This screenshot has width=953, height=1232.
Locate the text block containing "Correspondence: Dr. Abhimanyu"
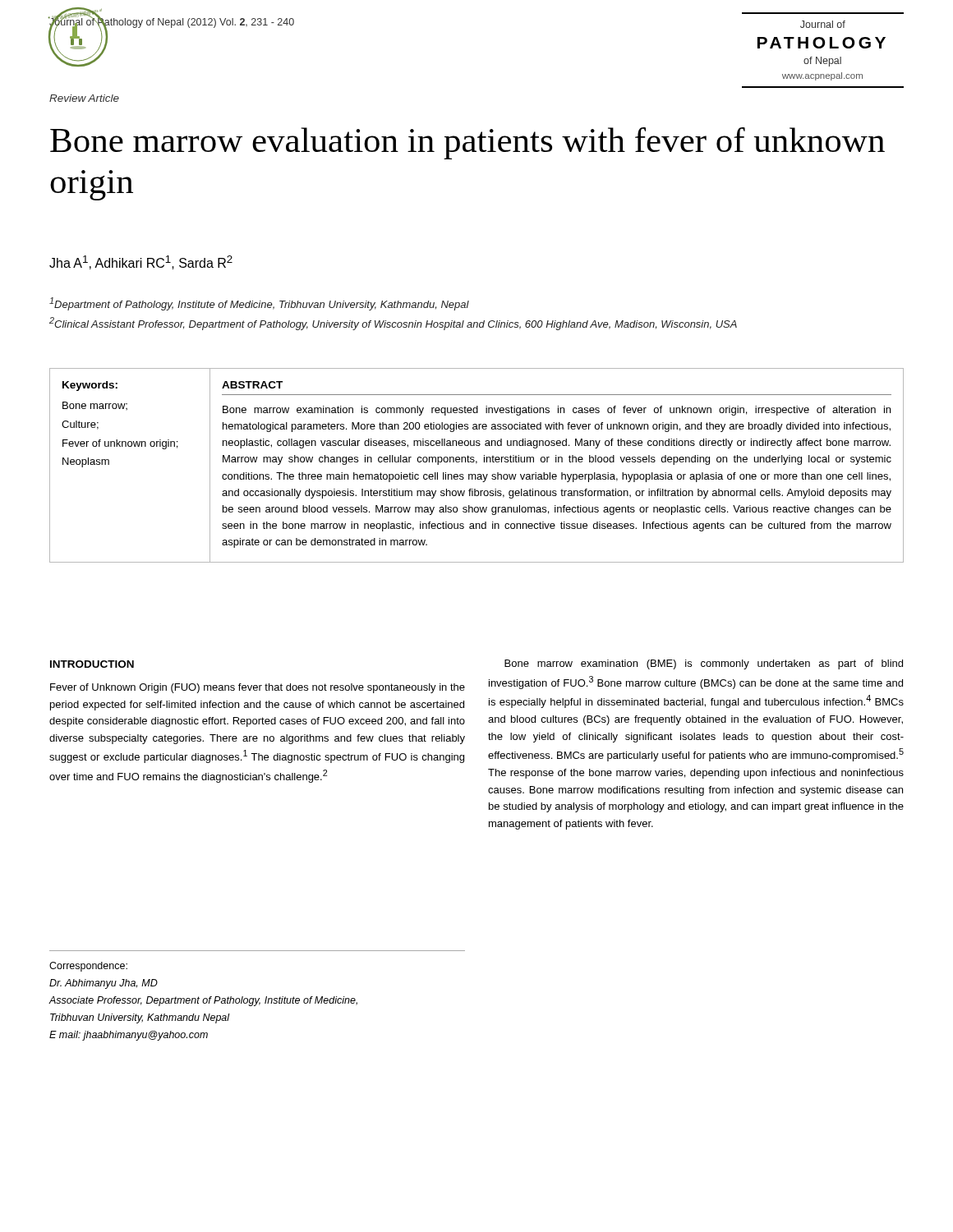pyautogui.click(x=204, y=1000)
